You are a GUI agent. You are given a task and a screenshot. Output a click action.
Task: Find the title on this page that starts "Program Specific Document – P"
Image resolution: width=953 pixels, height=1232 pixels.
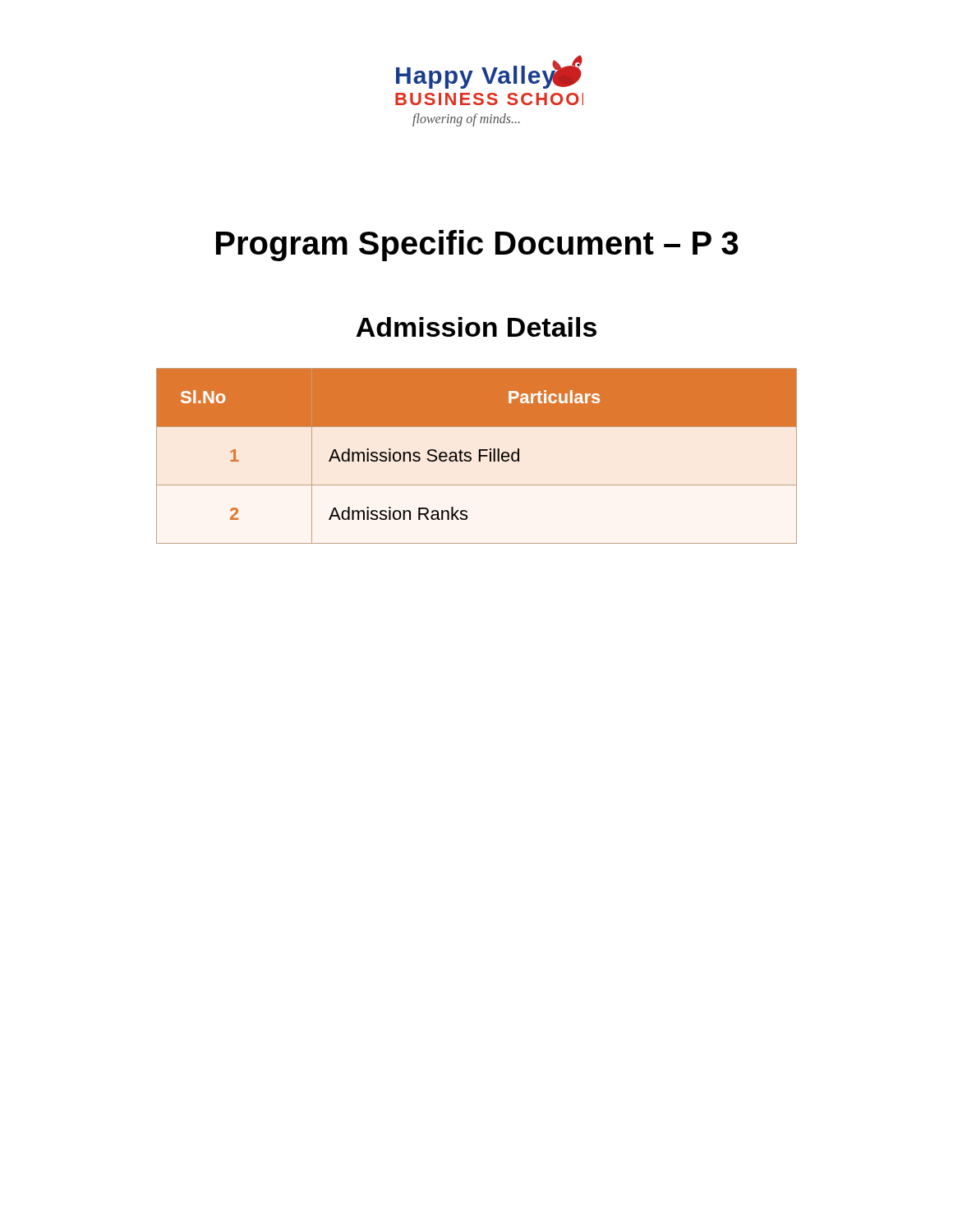point(476,244)
